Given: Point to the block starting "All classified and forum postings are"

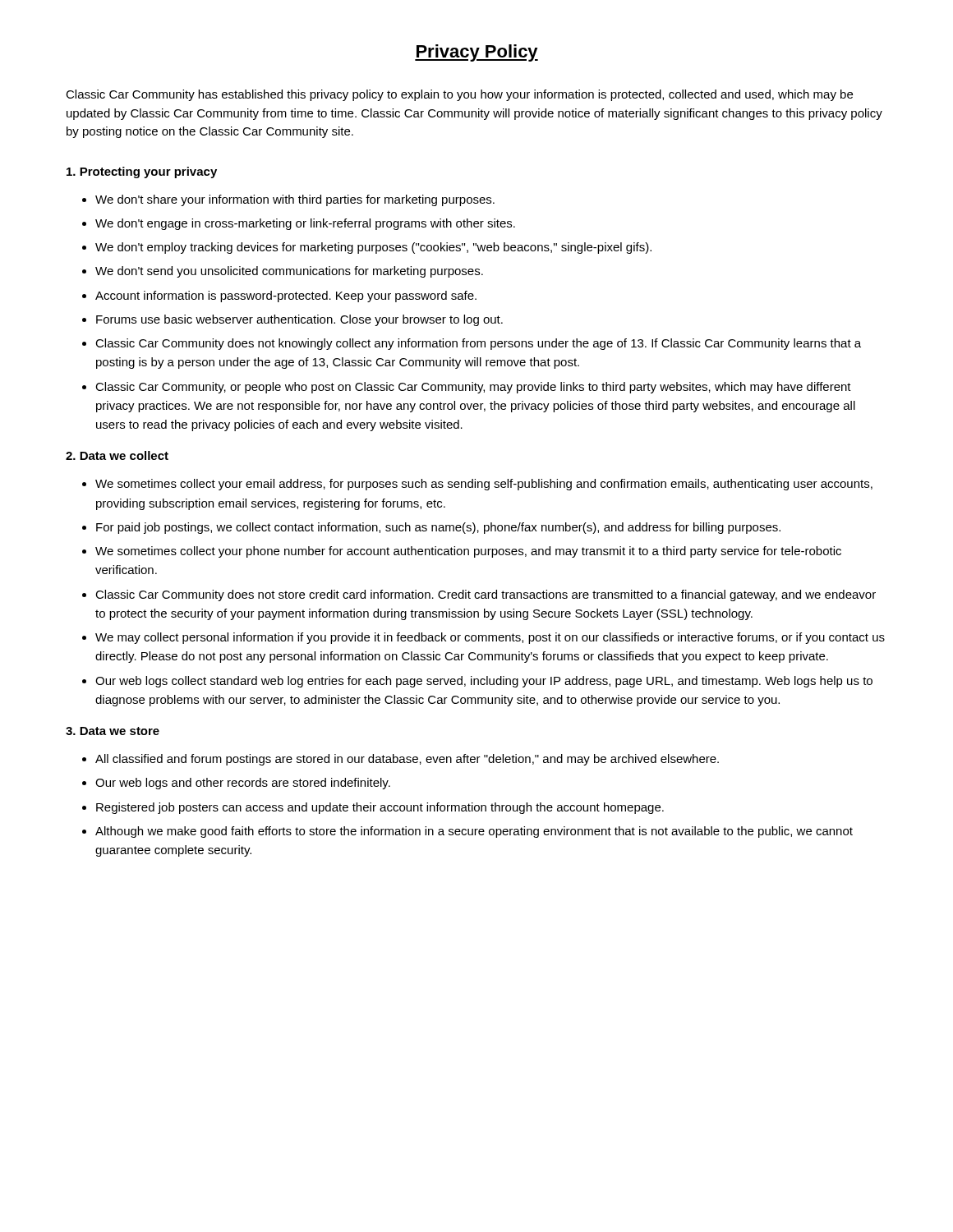Looking at the screenshot, I should click(x=408, y=758).
